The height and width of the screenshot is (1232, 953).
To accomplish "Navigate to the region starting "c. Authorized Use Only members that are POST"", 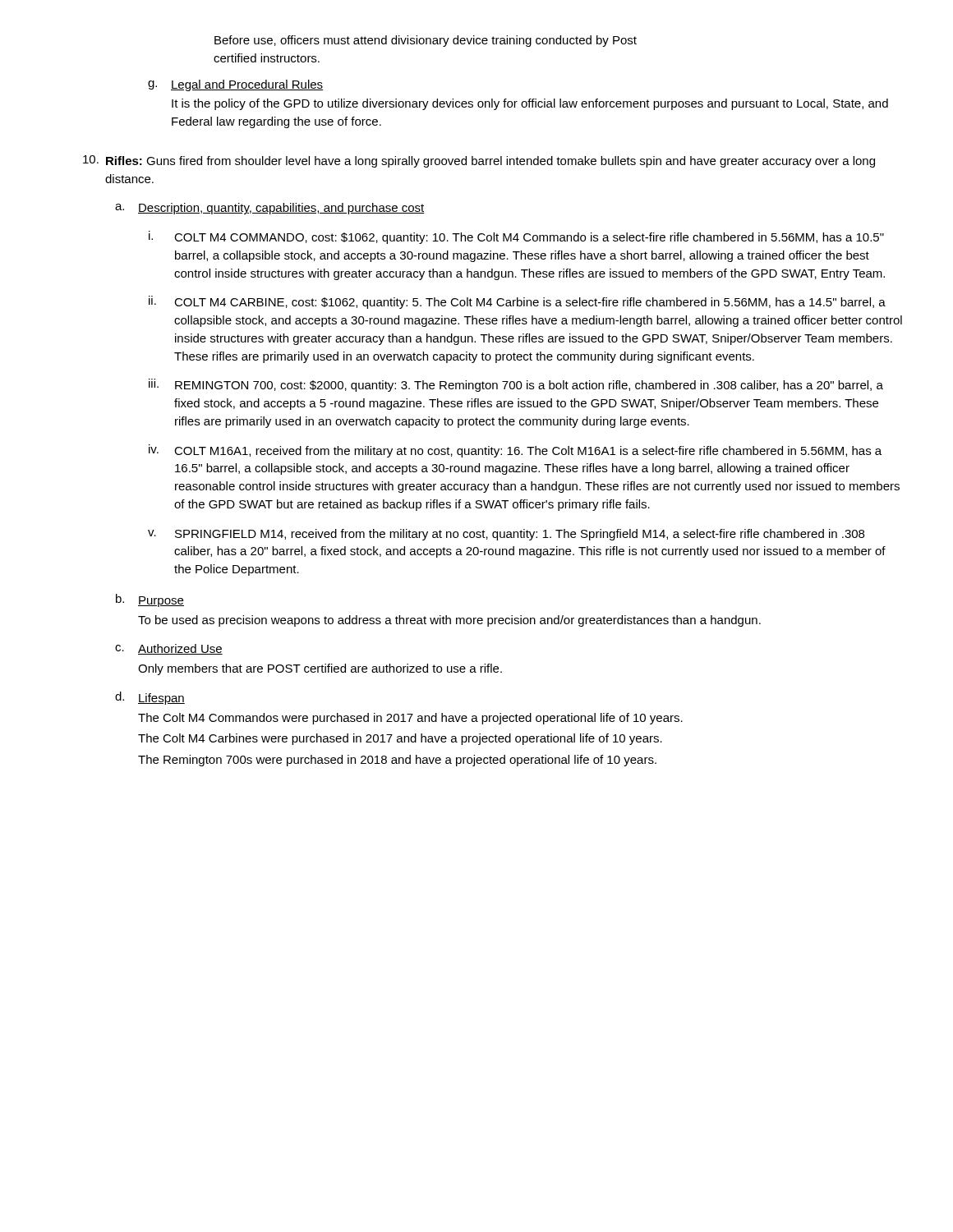I will (493, 660).
